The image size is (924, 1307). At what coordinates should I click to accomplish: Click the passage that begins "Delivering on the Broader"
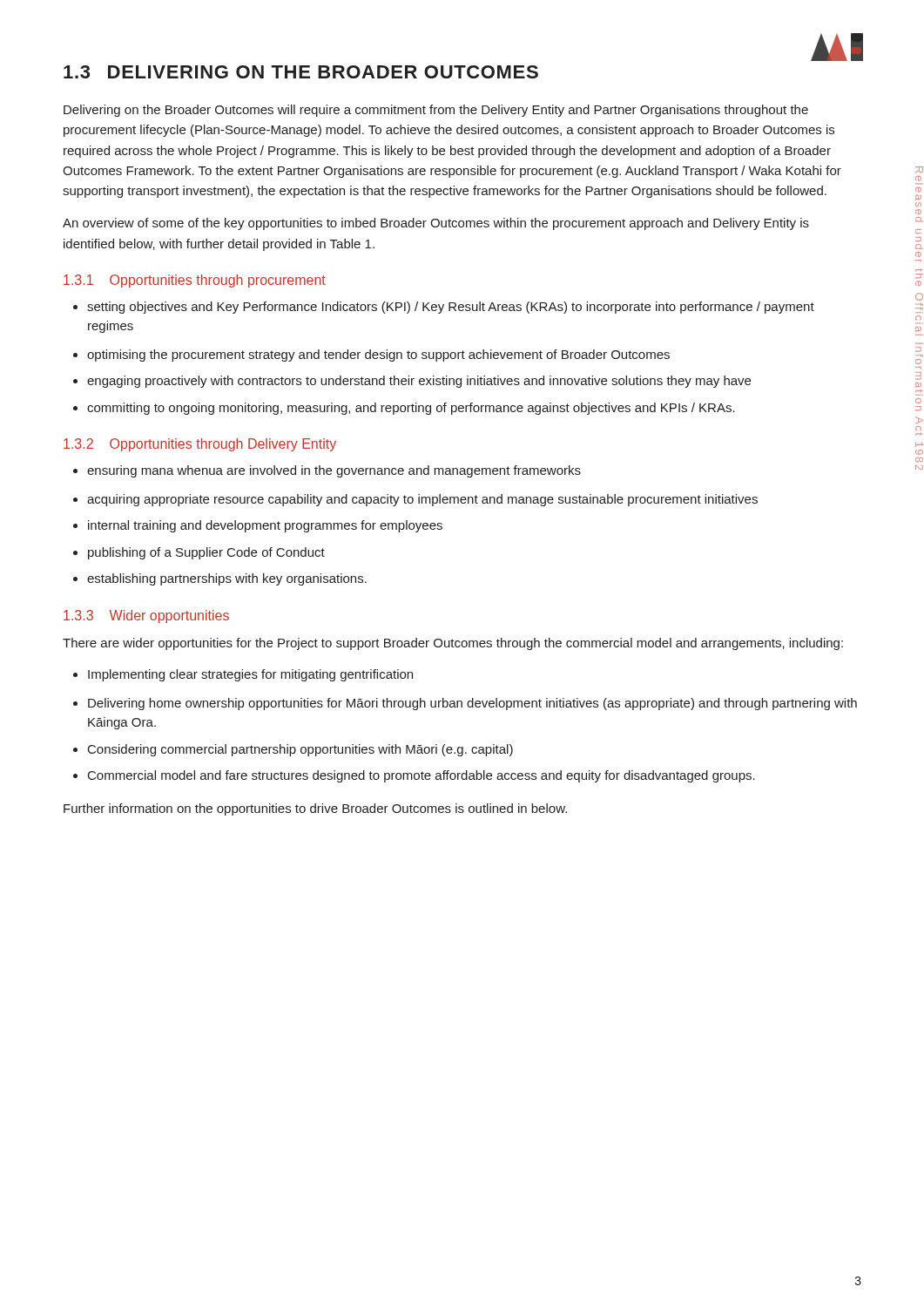[462, 150]
